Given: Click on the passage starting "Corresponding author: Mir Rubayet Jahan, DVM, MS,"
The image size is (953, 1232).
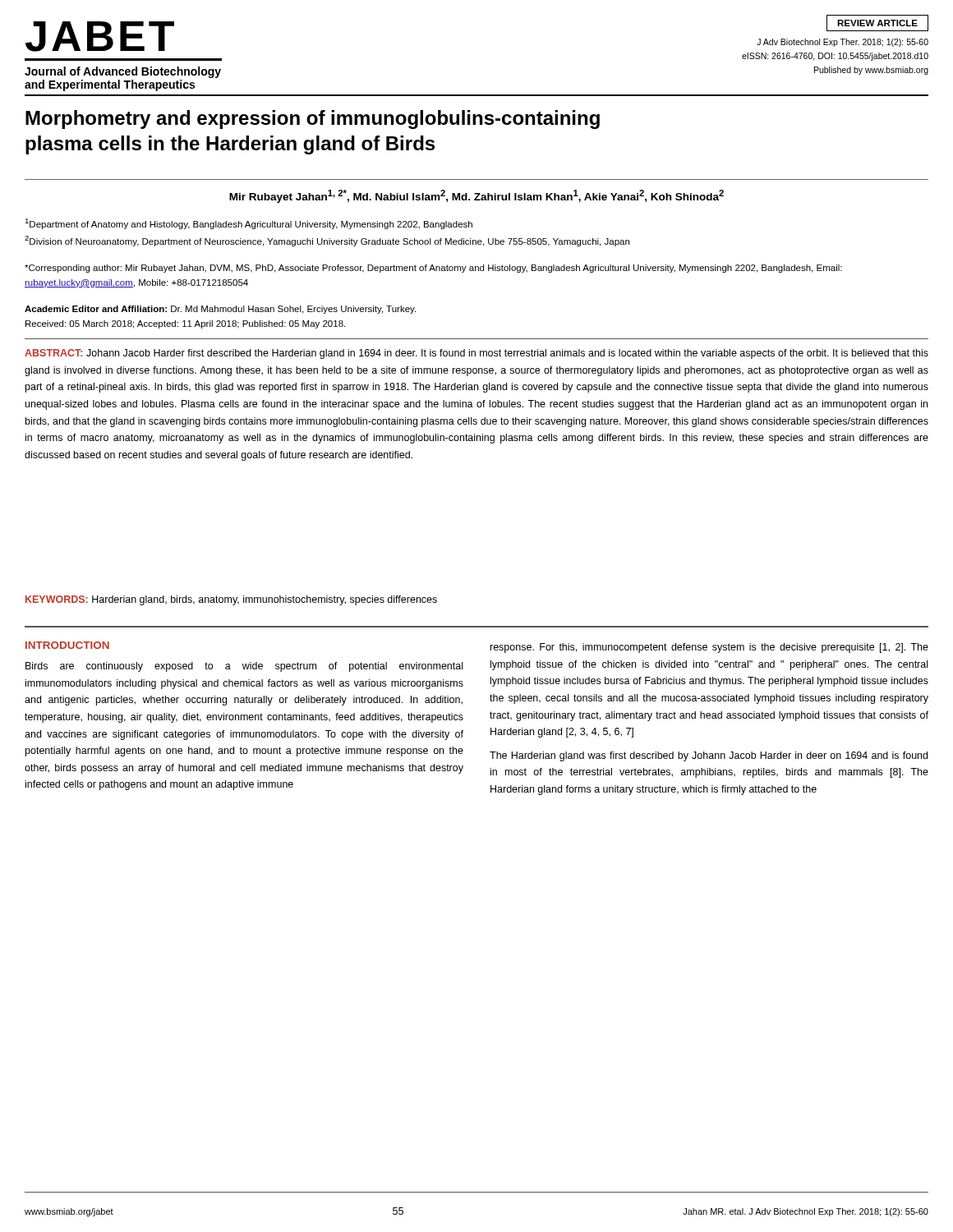Looking at the screenshot, I should coord(434,275).
